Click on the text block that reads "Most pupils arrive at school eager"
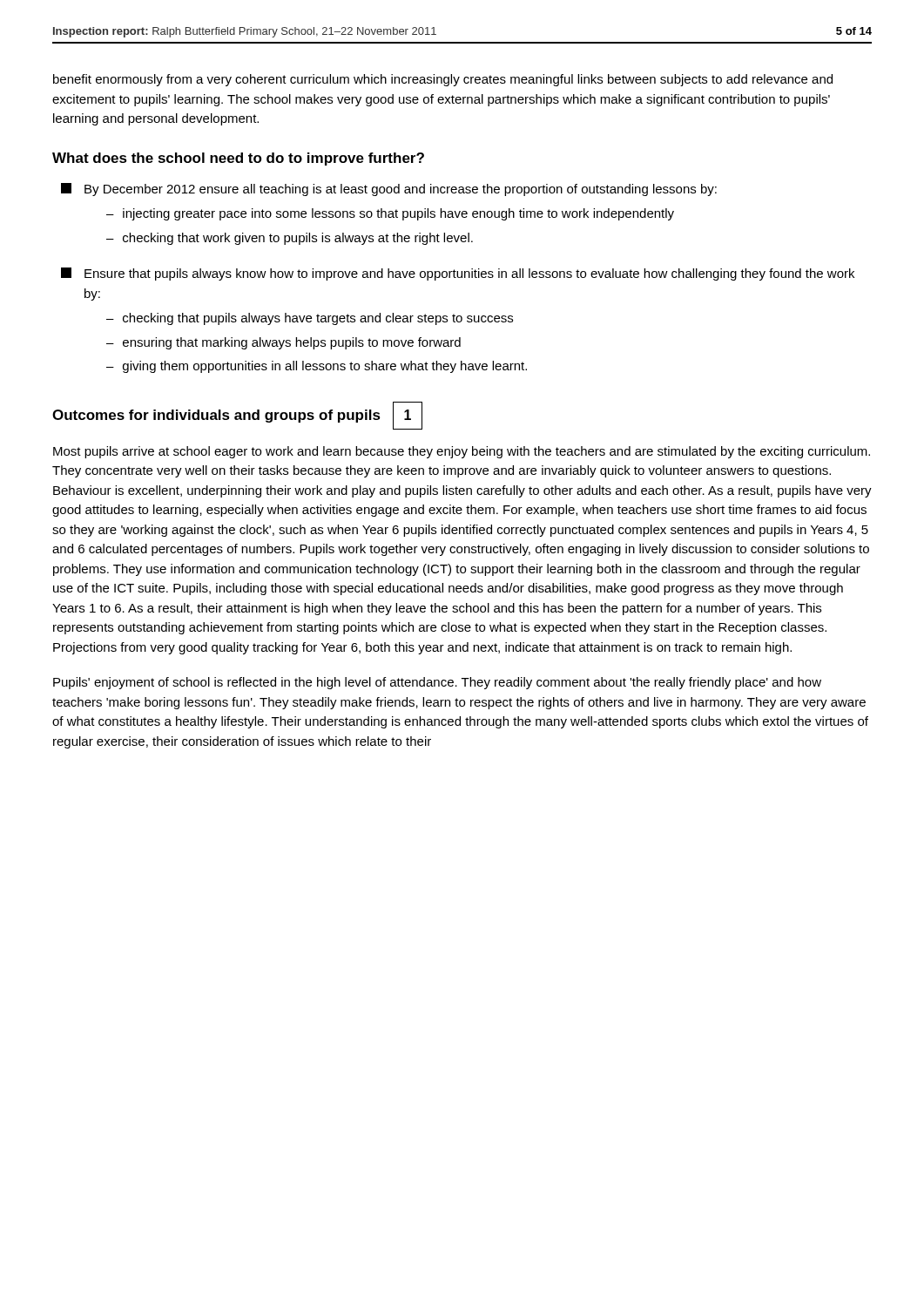 coord(462,548)
